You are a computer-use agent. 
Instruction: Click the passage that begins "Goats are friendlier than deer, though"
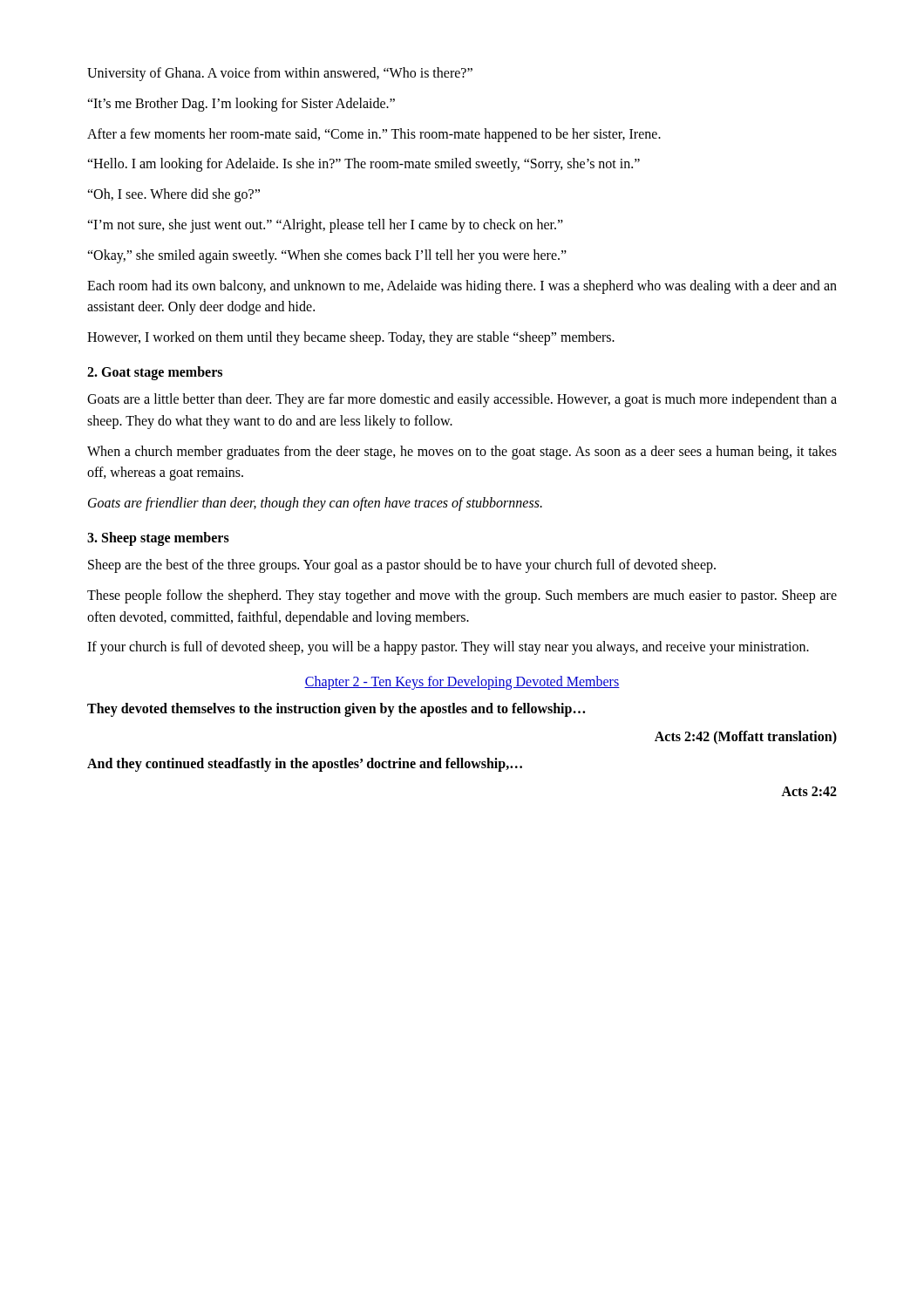click(x=315, y=503)
